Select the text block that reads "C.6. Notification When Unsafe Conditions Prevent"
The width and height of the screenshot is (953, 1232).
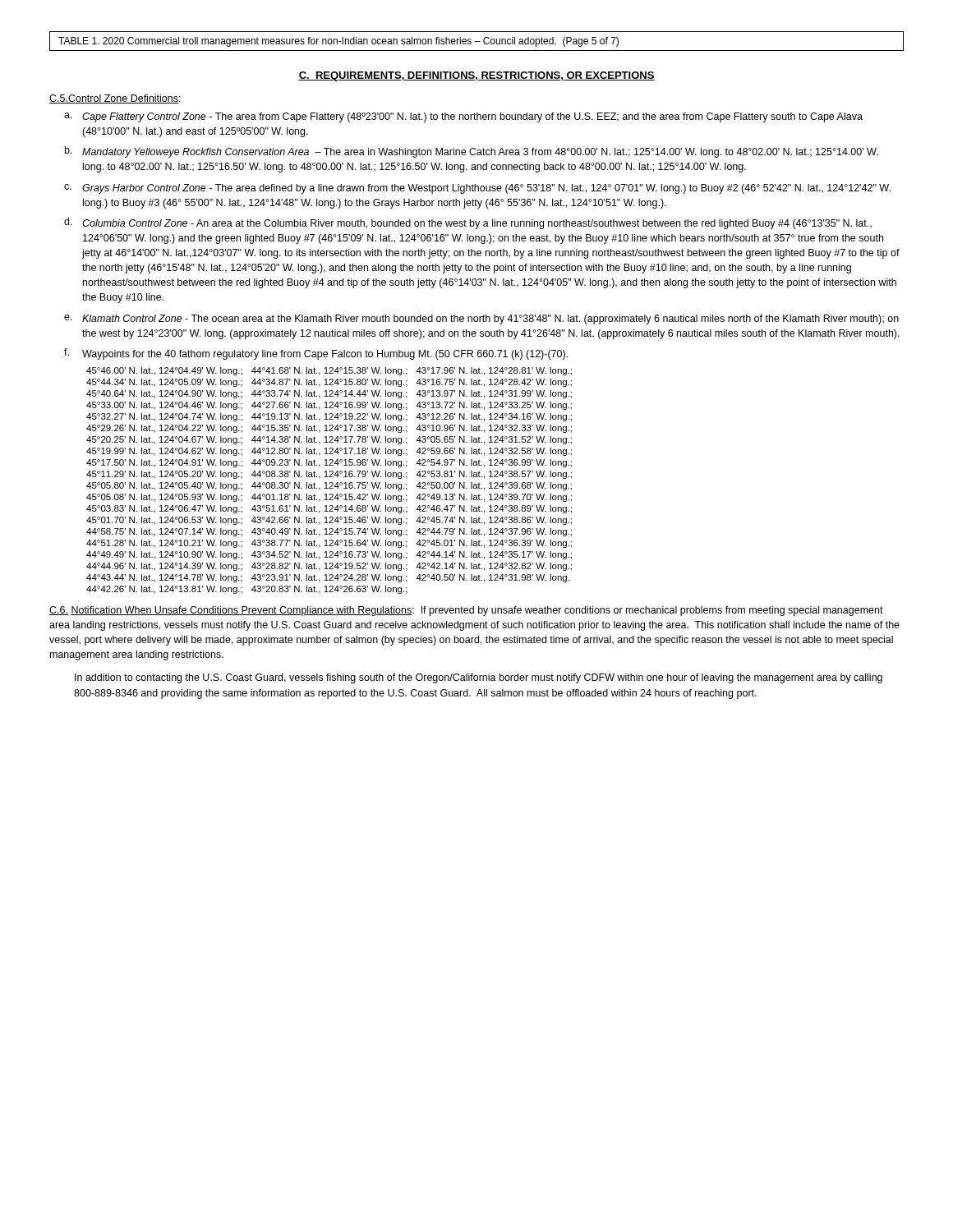474,633
